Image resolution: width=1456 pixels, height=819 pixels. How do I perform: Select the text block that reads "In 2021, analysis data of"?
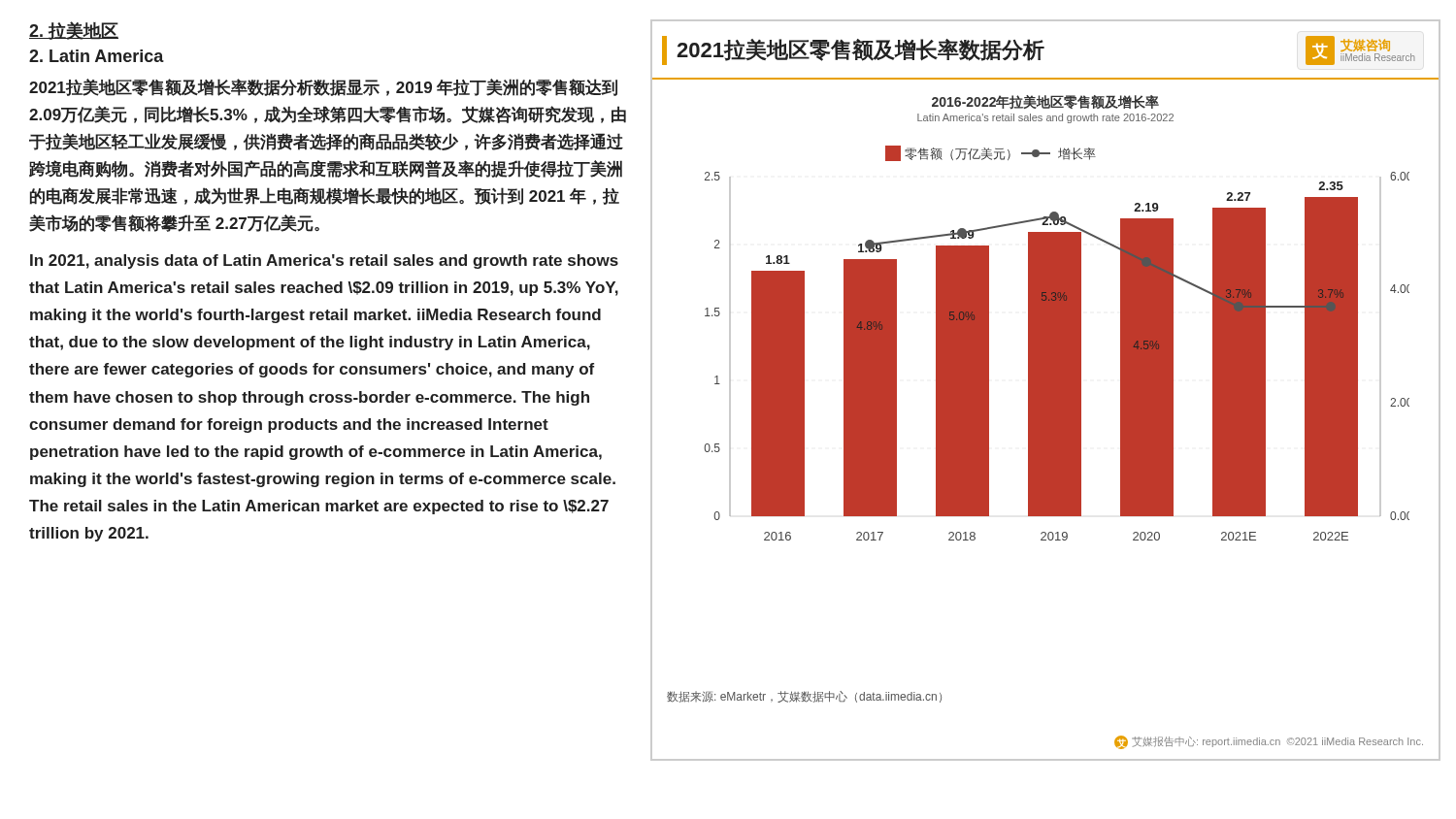click(x=324, y=397)
